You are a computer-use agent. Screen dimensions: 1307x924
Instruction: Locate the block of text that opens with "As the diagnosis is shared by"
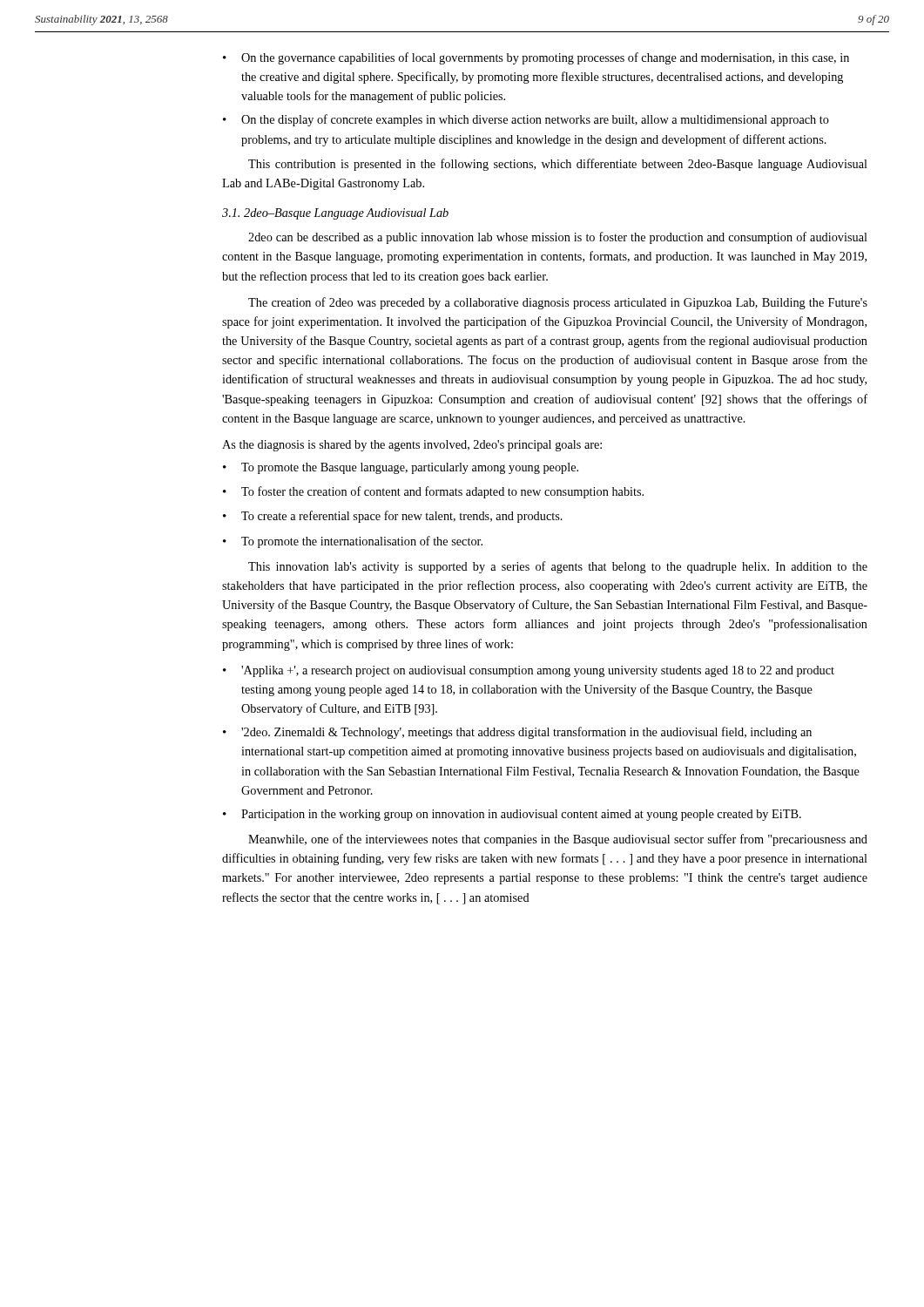413,444
